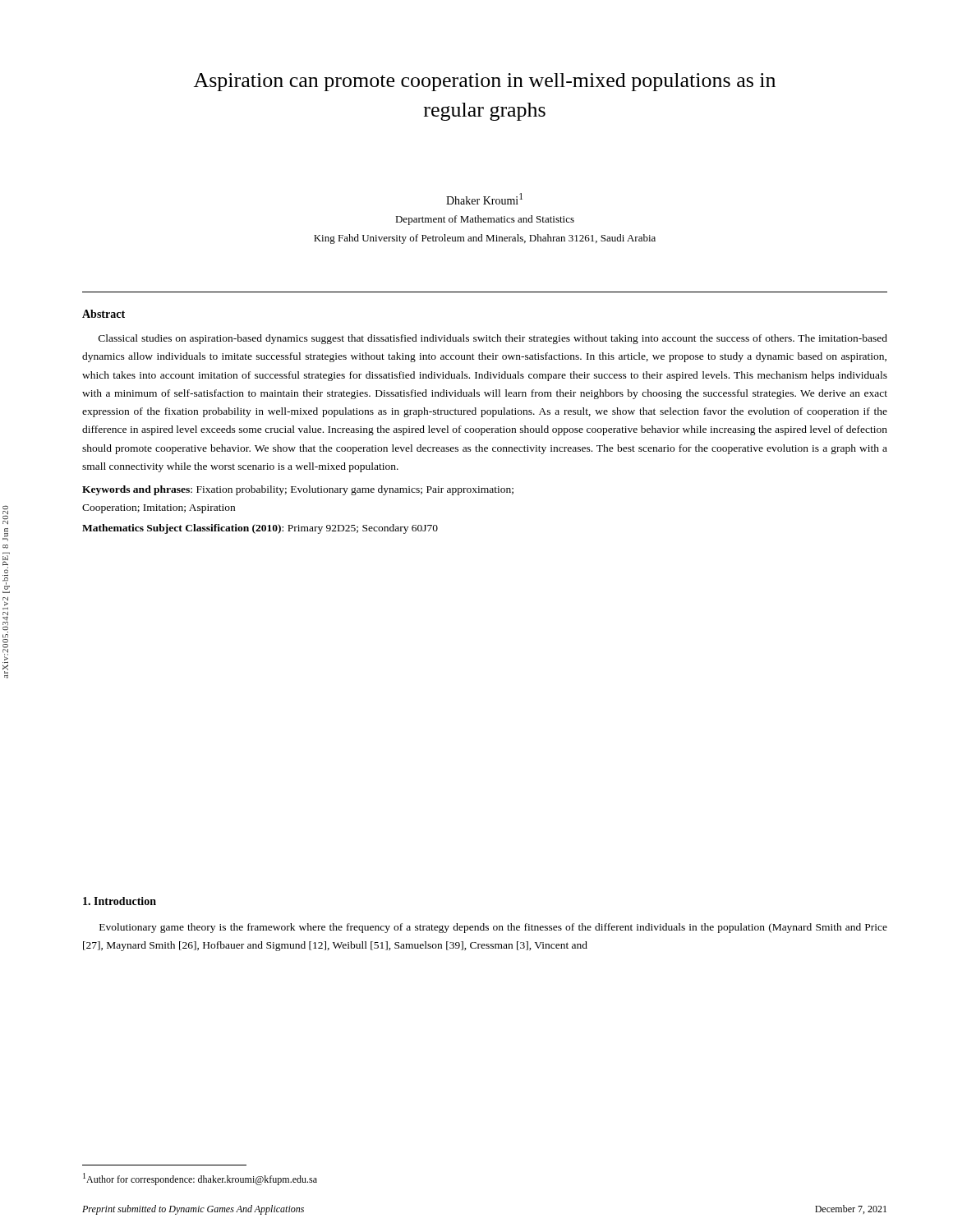Select the text starting "1. Introduction"
This screenshot has width=953, height=1232.
pyautogui.click(x=119, y=901)
